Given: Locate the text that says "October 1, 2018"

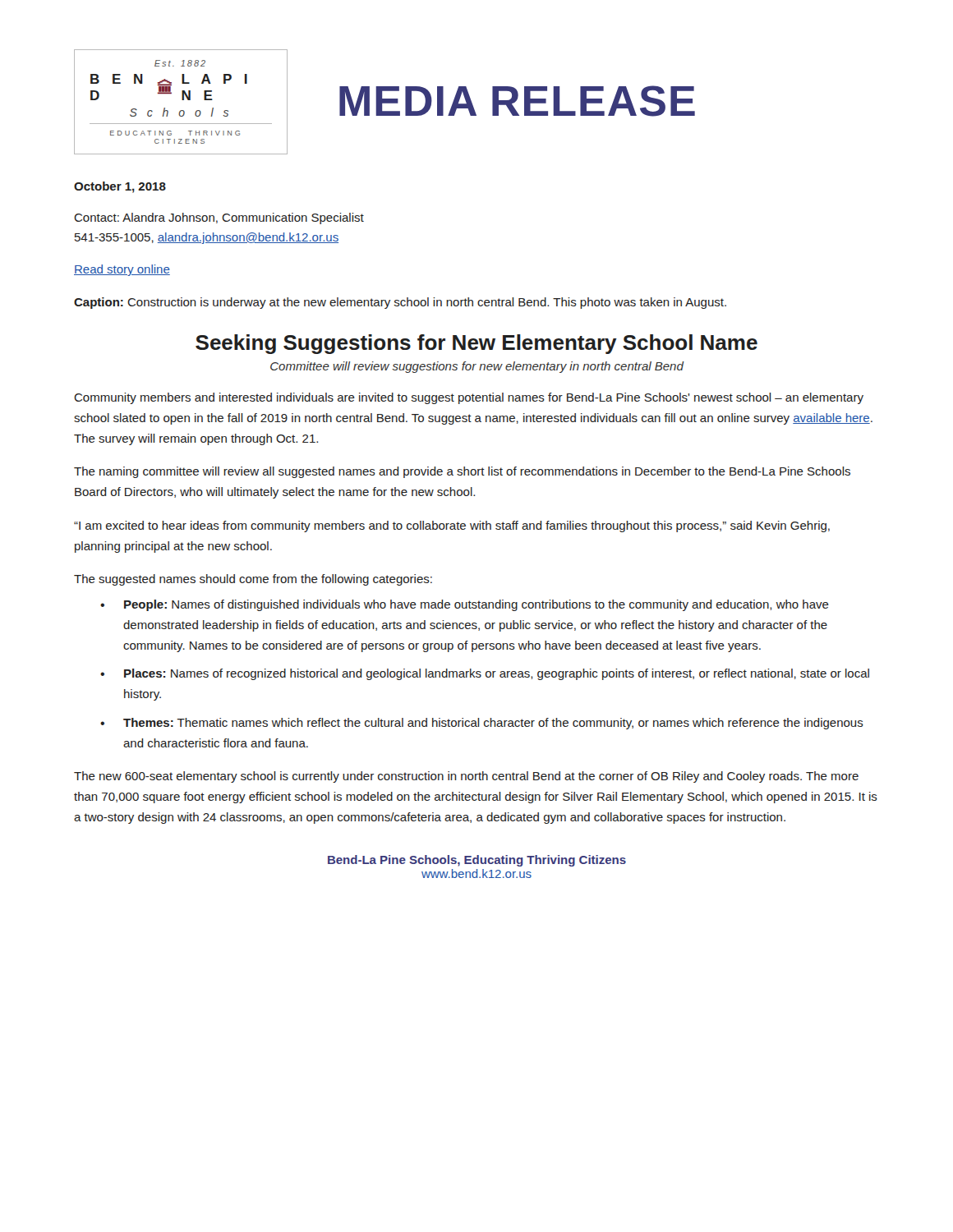Looking at the screenshot, I should pyautogui.click(x=120, y=186).
